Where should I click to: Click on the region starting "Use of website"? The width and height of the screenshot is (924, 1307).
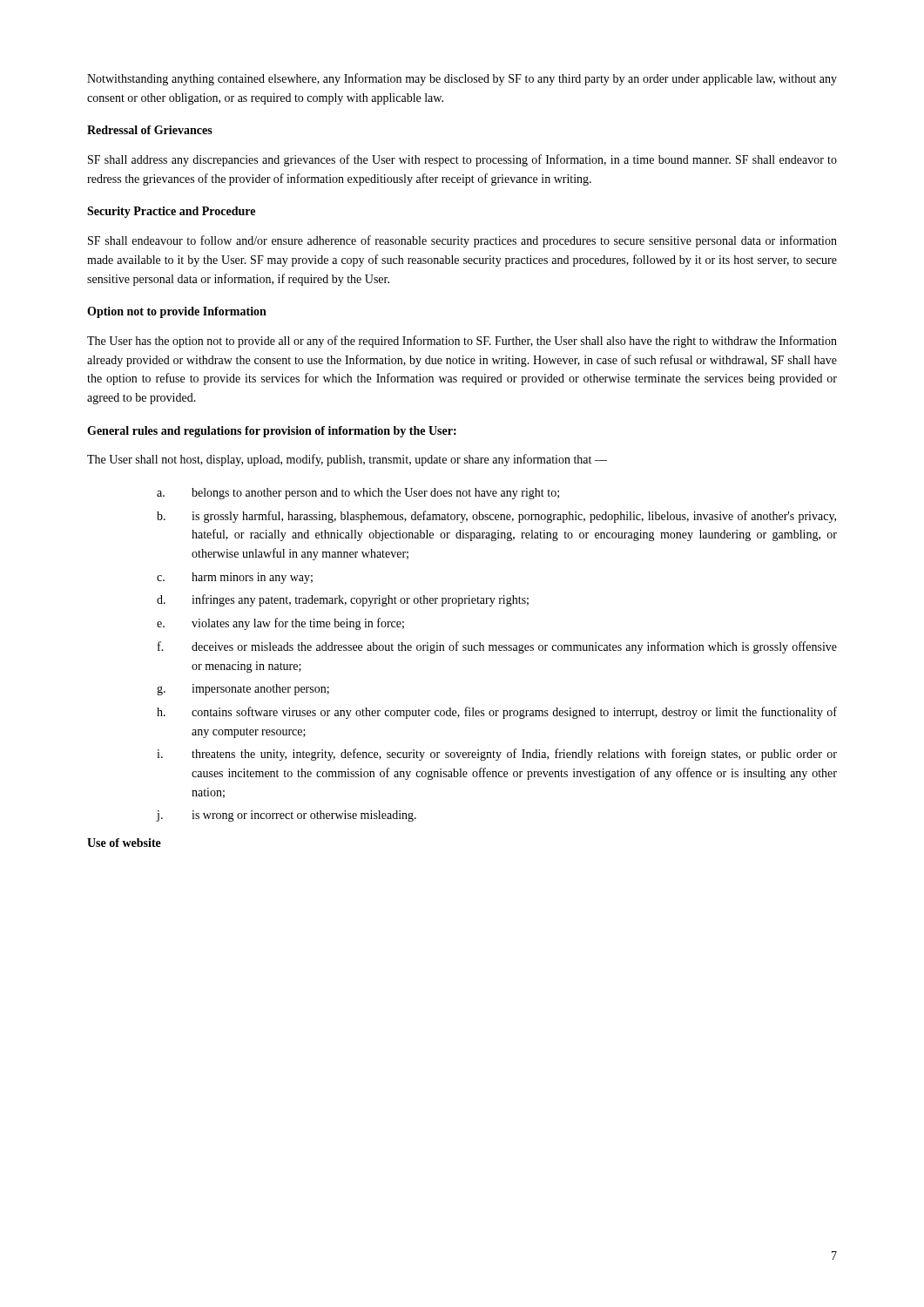pos(124,843)
